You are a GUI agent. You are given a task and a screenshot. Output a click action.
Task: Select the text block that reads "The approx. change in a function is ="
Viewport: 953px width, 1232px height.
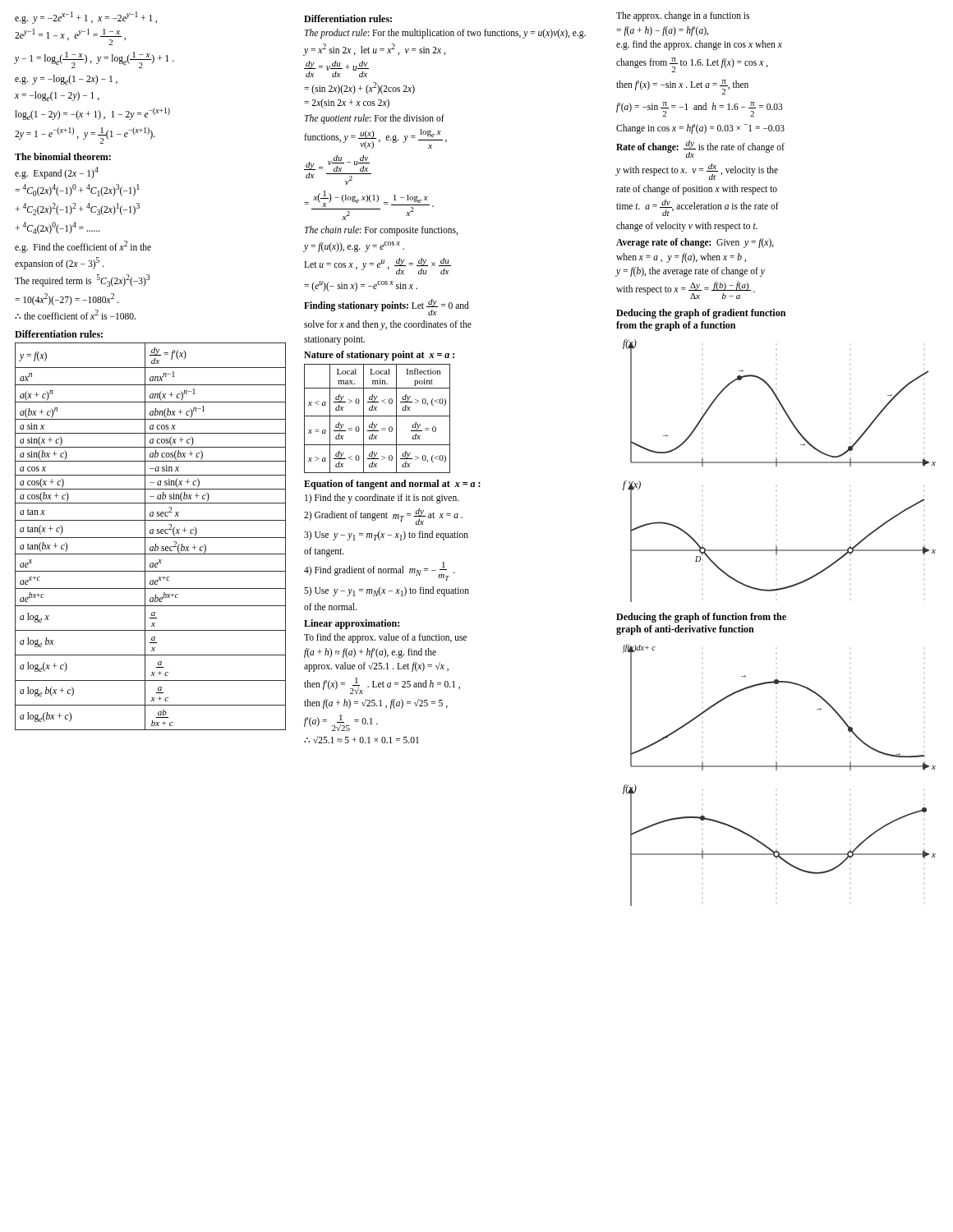click(x=778, y=155)
